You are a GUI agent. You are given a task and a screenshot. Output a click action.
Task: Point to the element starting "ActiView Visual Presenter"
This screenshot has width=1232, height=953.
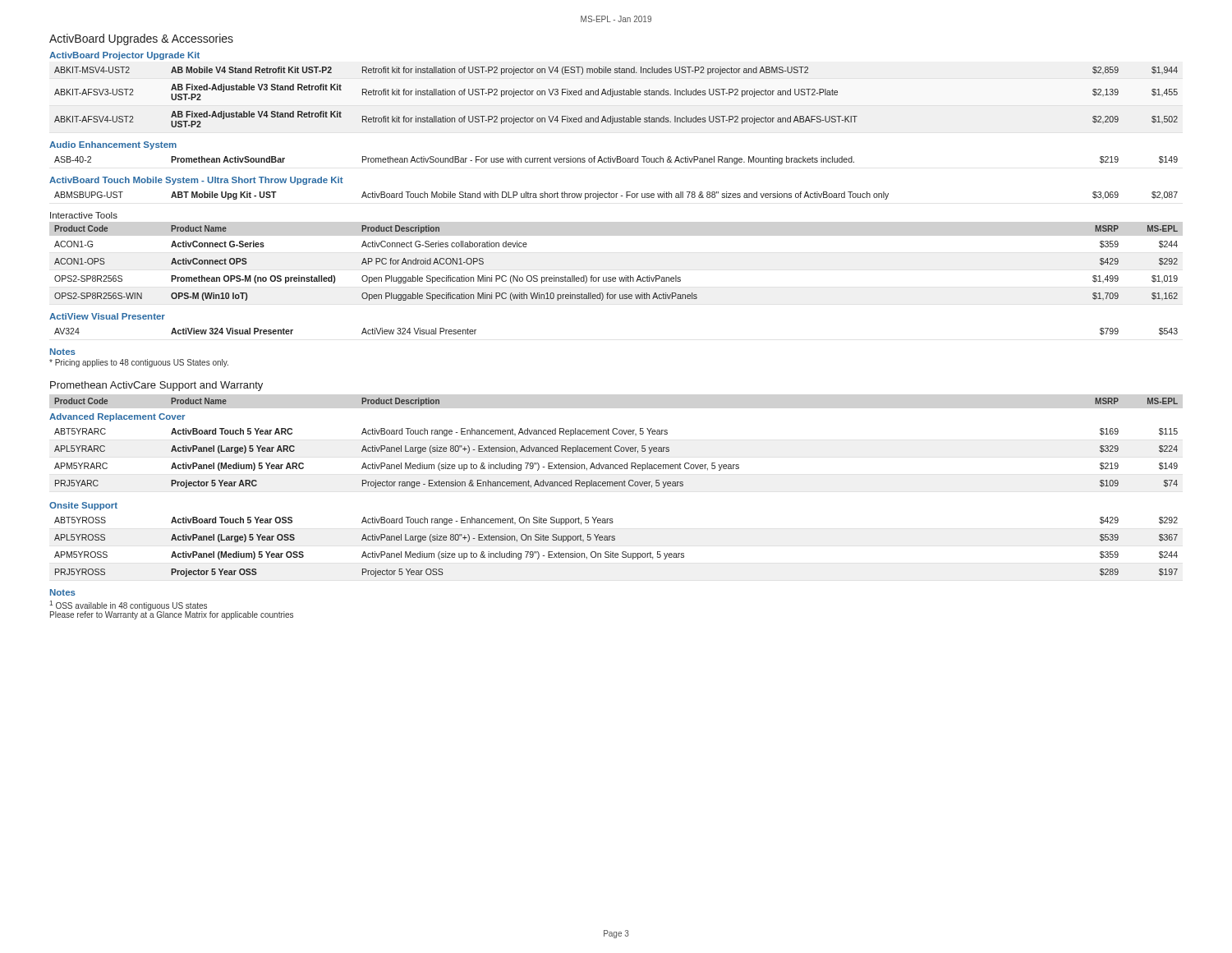coord(107,316)
